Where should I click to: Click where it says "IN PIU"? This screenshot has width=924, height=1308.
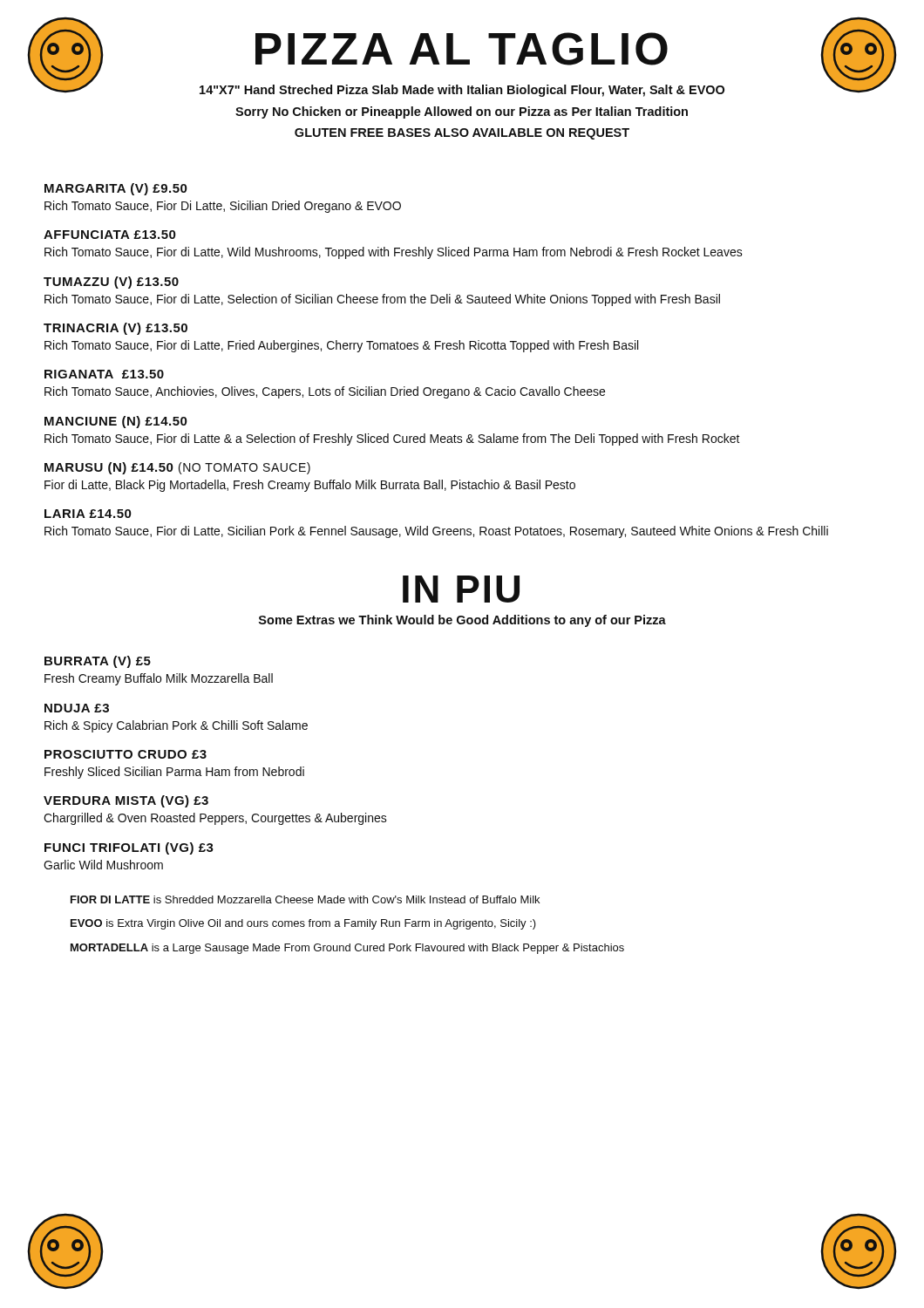[x=462, y=590]
